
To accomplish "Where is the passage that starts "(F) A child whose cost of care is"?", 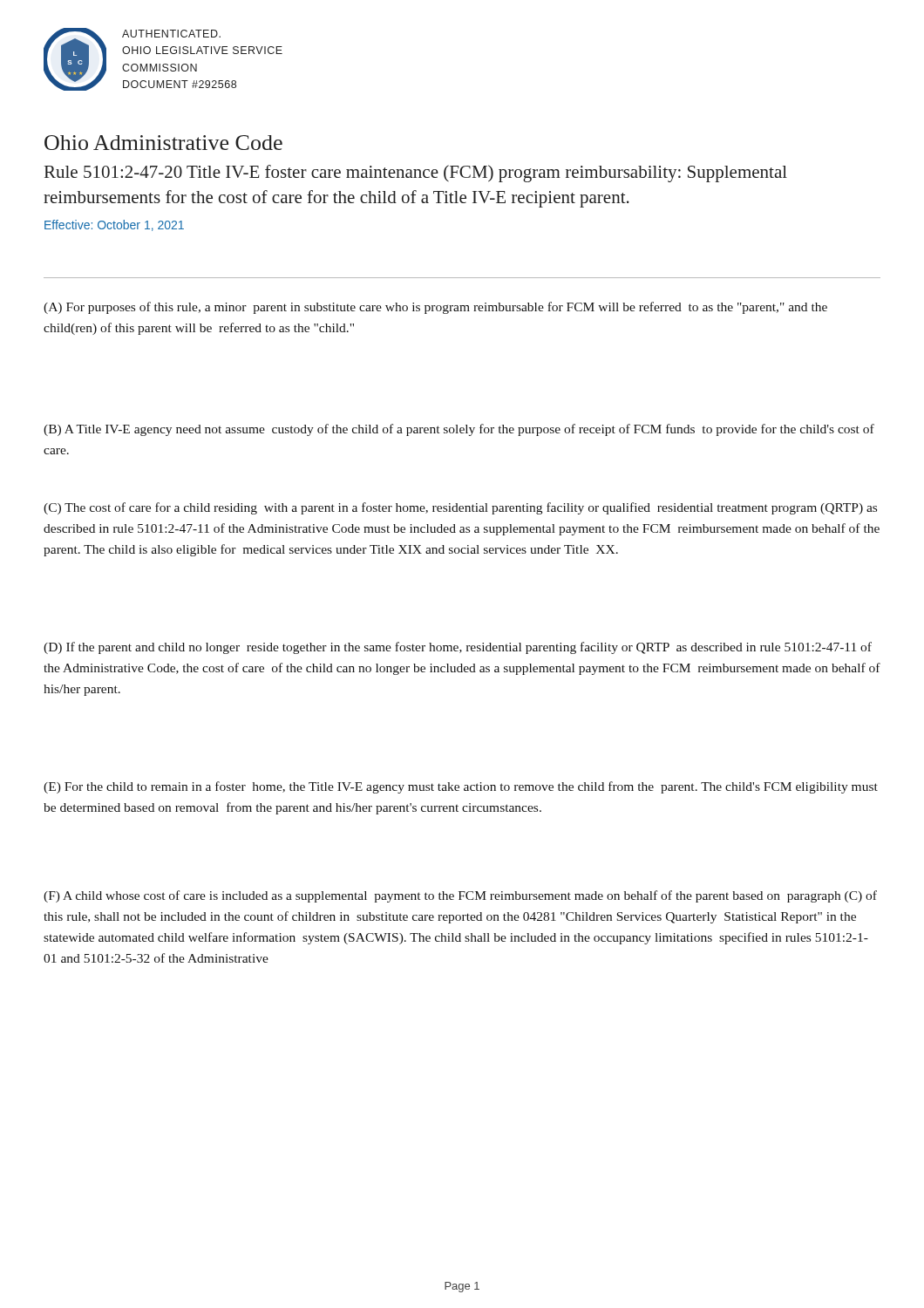I will tap(460, 927).
